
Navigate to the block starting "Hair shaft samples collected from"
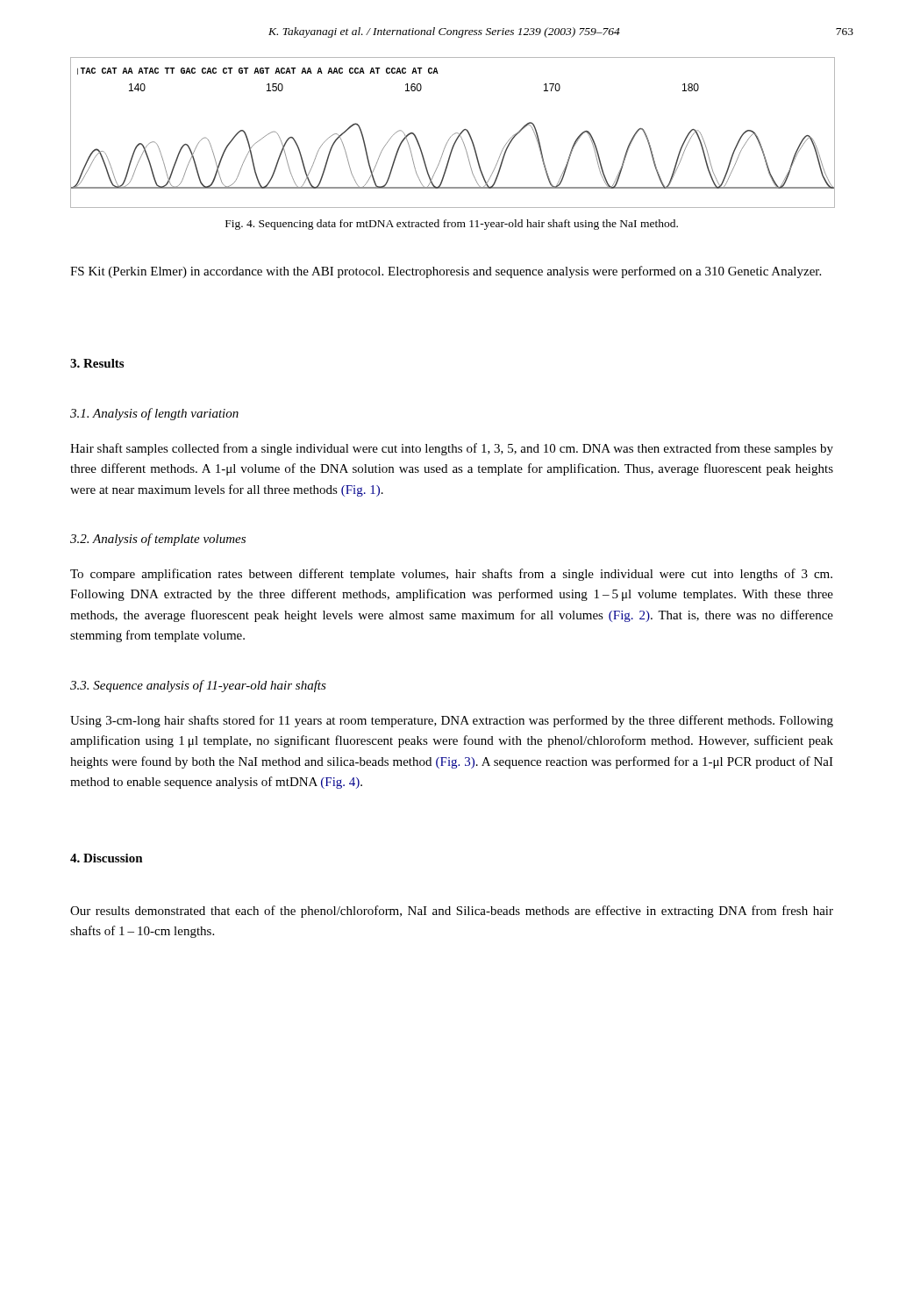tap(452, 469)
